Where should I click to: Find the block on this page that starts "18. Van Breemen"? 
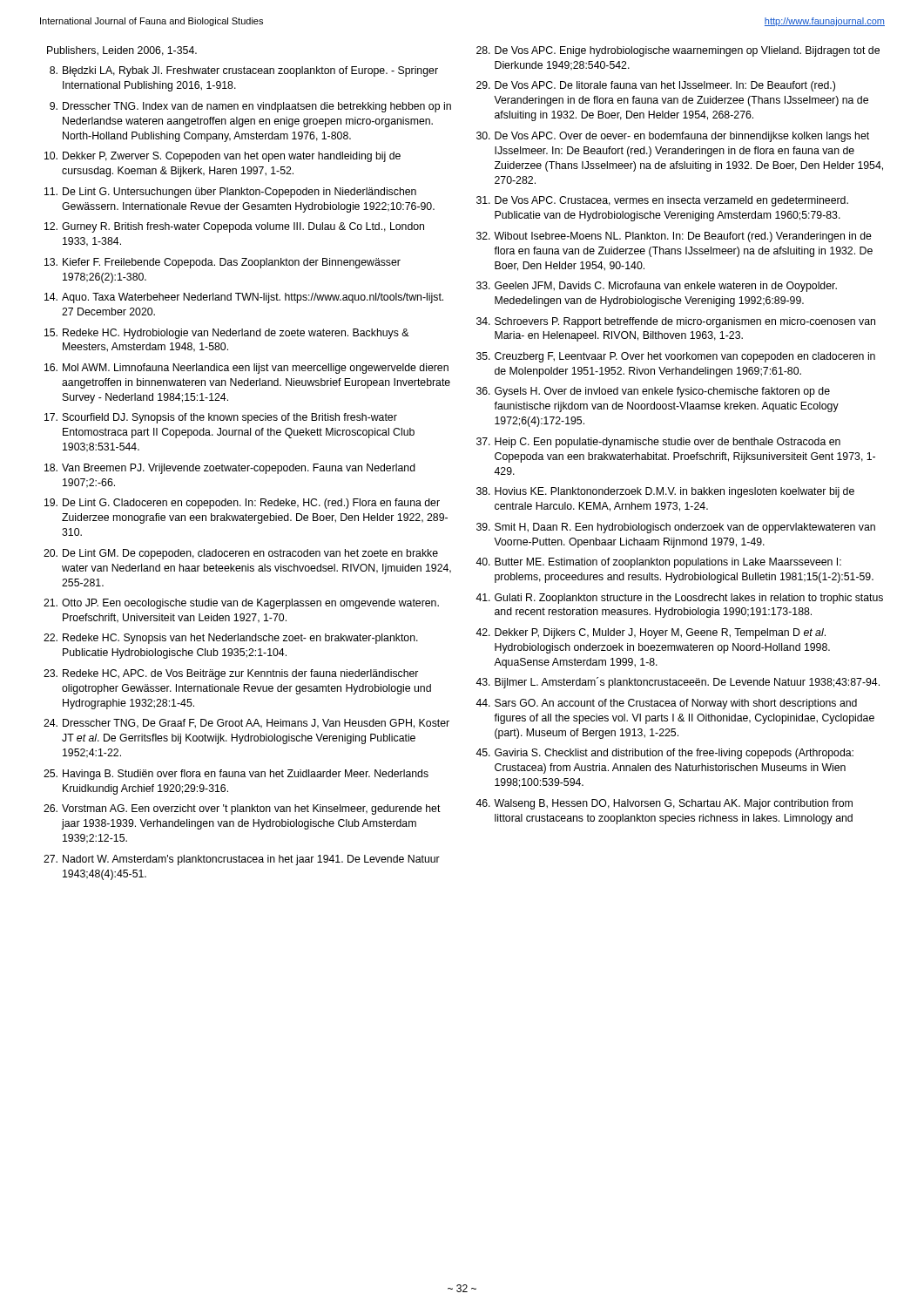pos(246,475)
